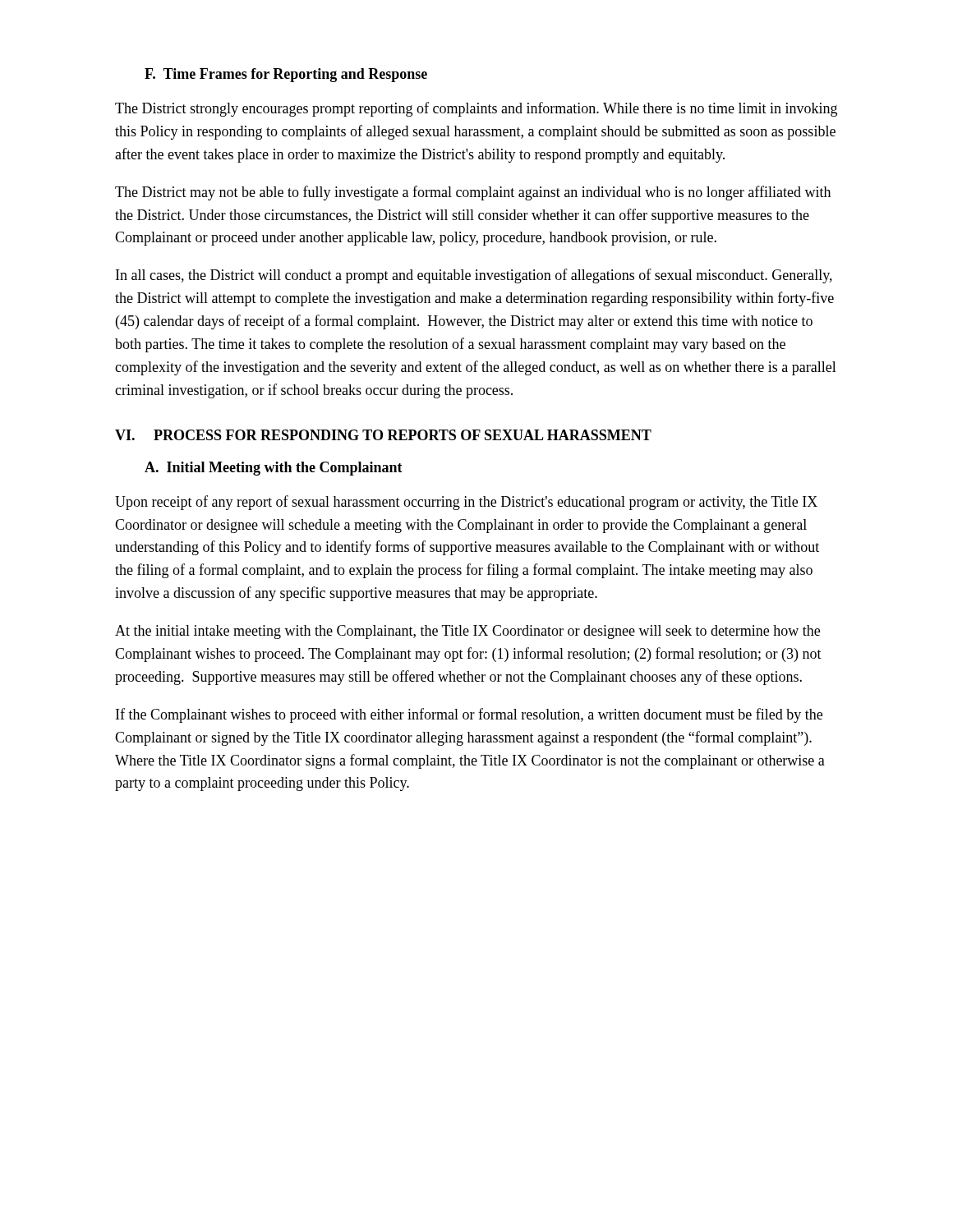Find the text block starting "VI. PROCESS FOR"
Image resolution: width=953 pixels, height=1232 pixels.
pos(383,436)
